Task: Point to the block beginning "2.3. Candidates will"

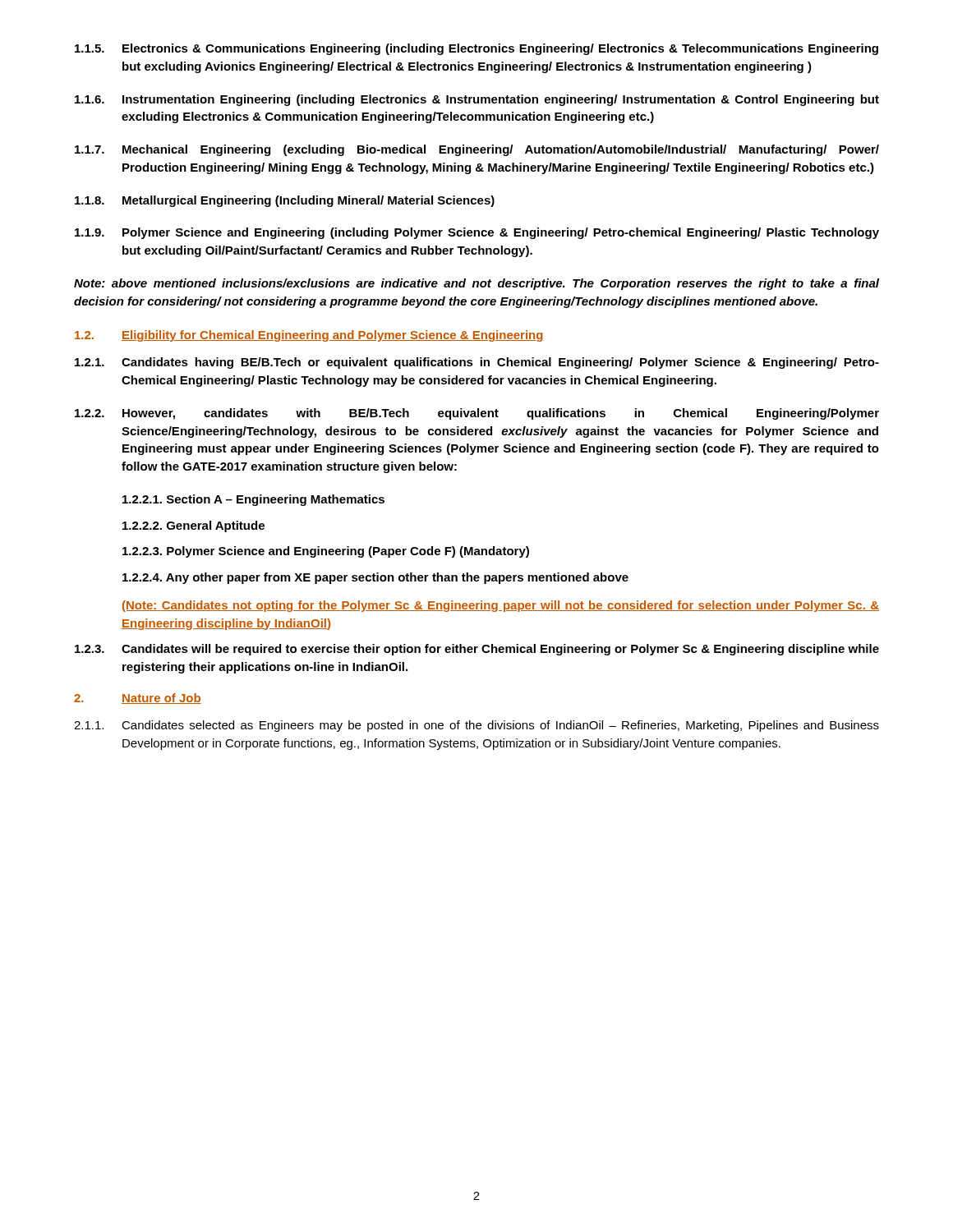Action: pos(476,658)
